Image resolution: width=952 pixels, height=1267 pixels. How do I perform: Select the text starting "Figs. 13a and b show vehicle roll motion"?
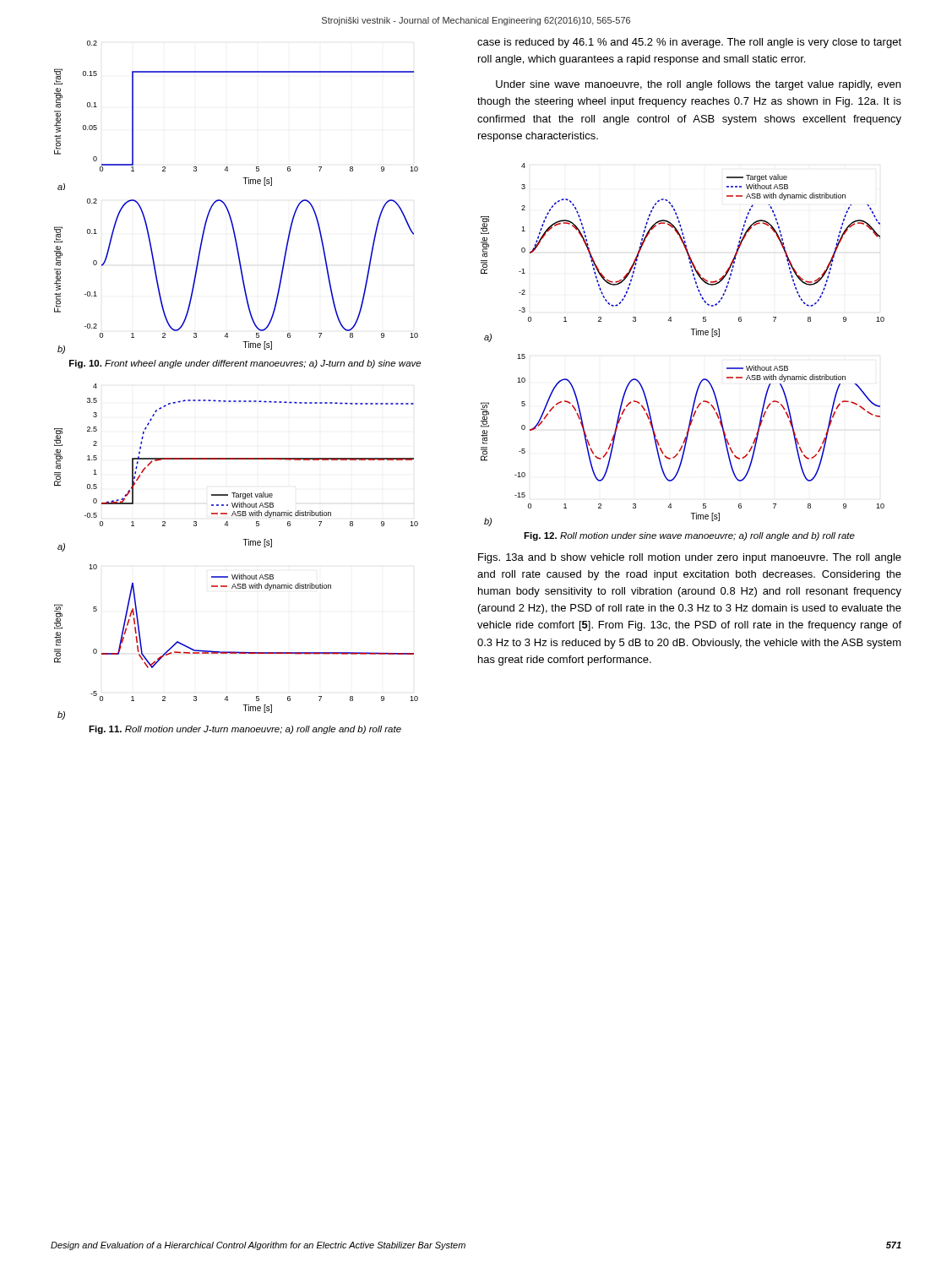[x=689, y=608]
